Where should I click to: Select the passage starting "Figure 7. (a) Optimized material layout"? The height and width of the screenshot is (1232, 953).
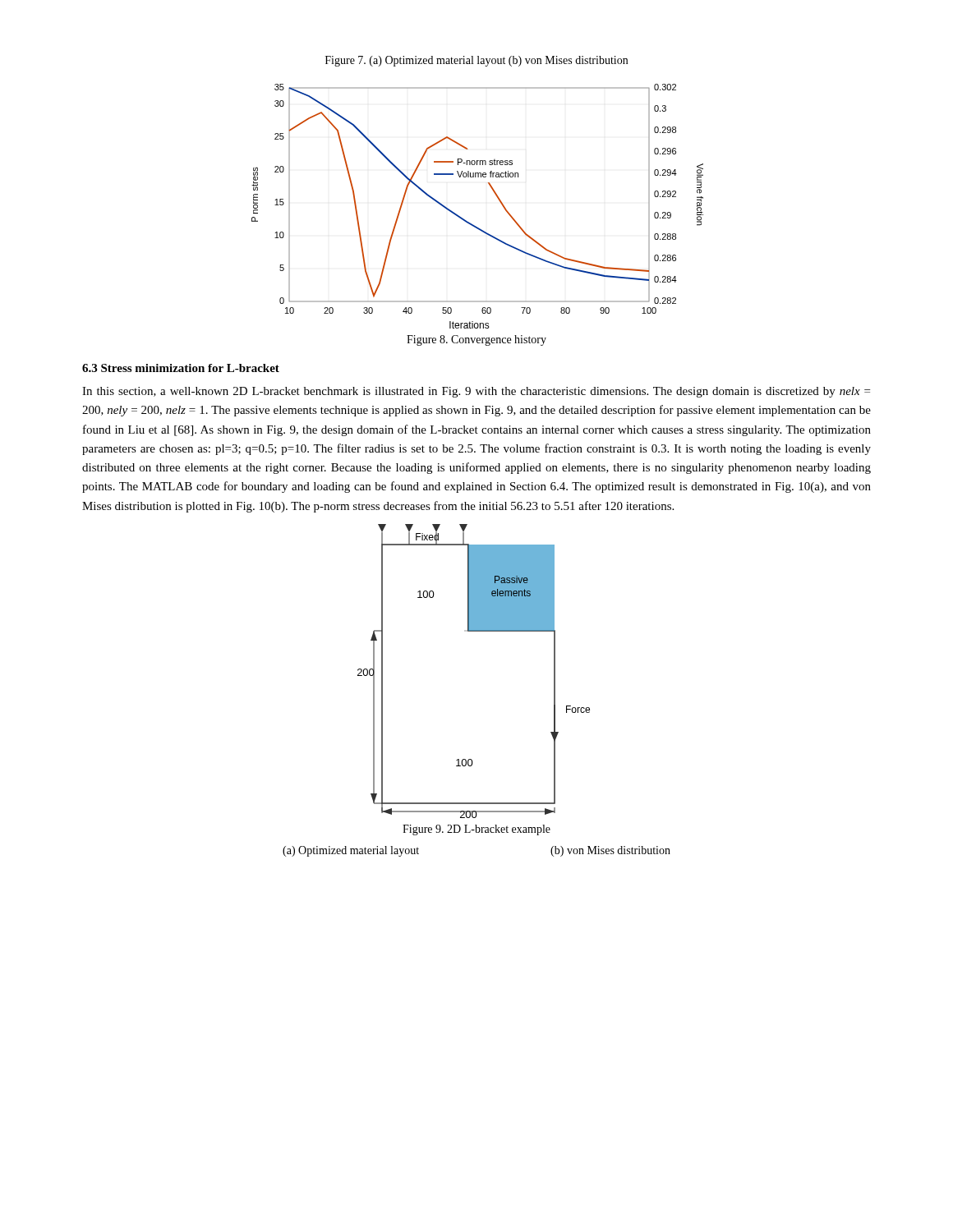click(x=476, y=60)
